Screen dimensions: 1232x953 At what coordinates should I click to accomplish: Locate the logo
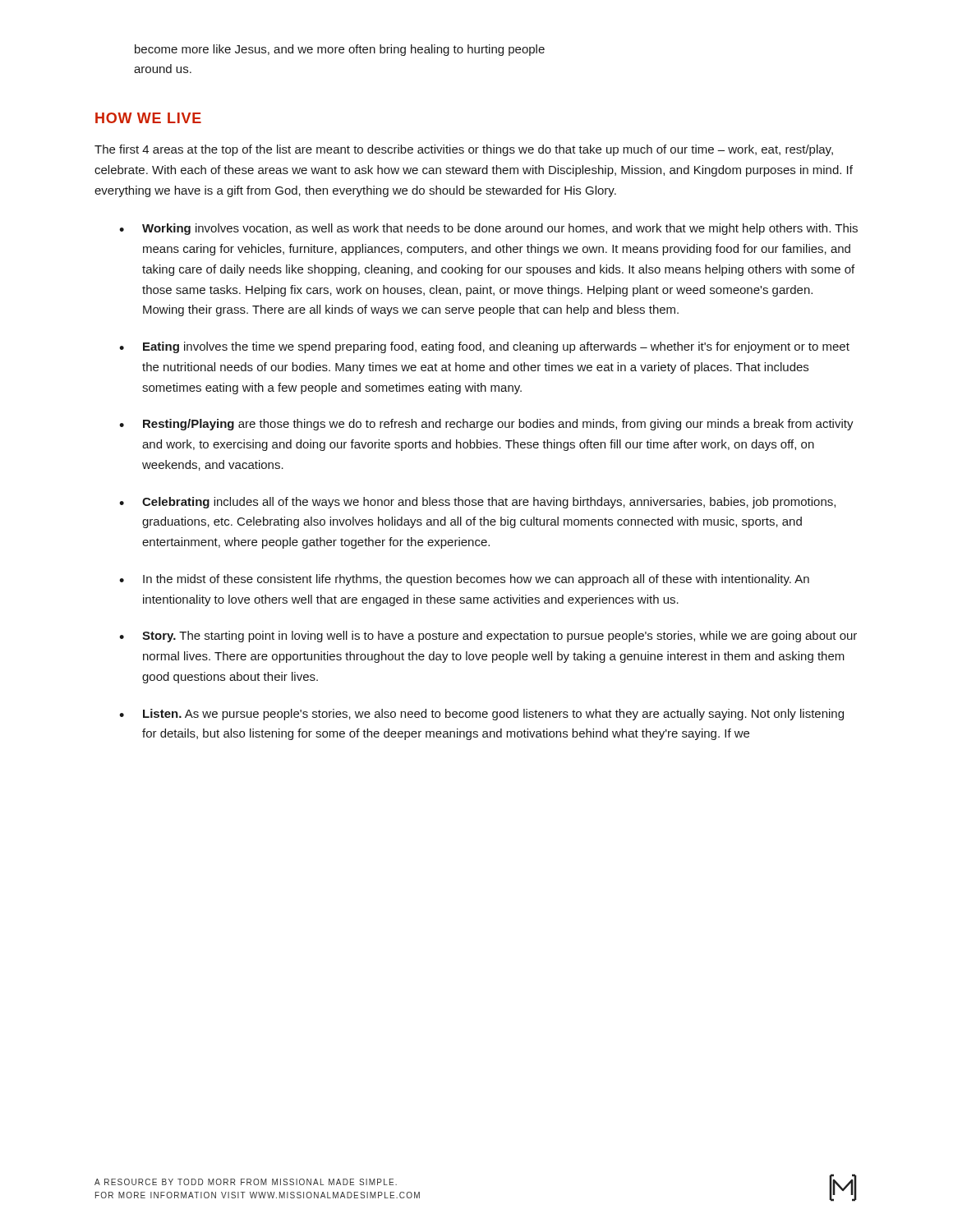(843, 1189)
